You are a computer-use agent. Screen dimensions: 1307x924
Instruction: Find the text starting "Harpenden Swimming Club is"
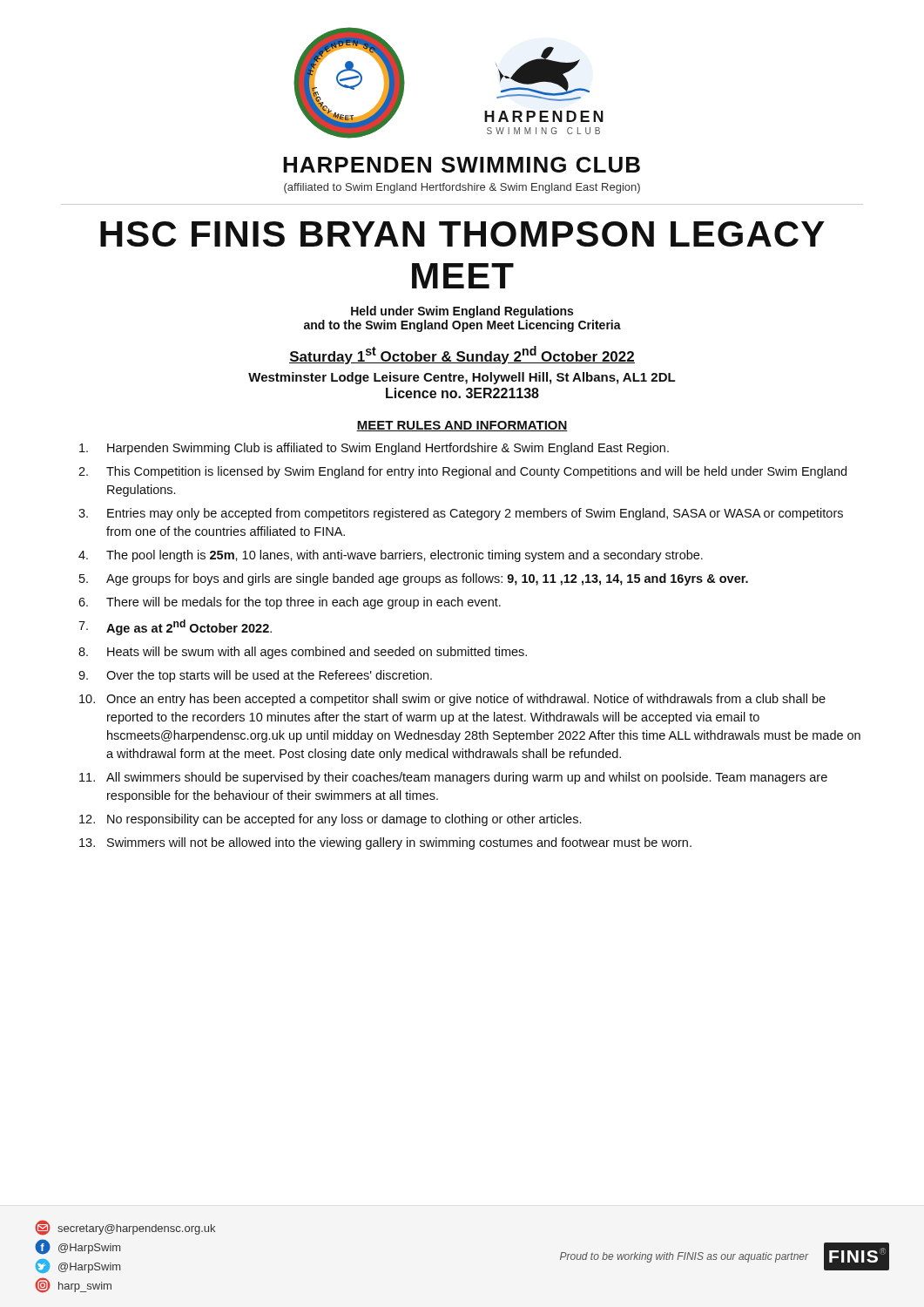(x=388, y=448)
